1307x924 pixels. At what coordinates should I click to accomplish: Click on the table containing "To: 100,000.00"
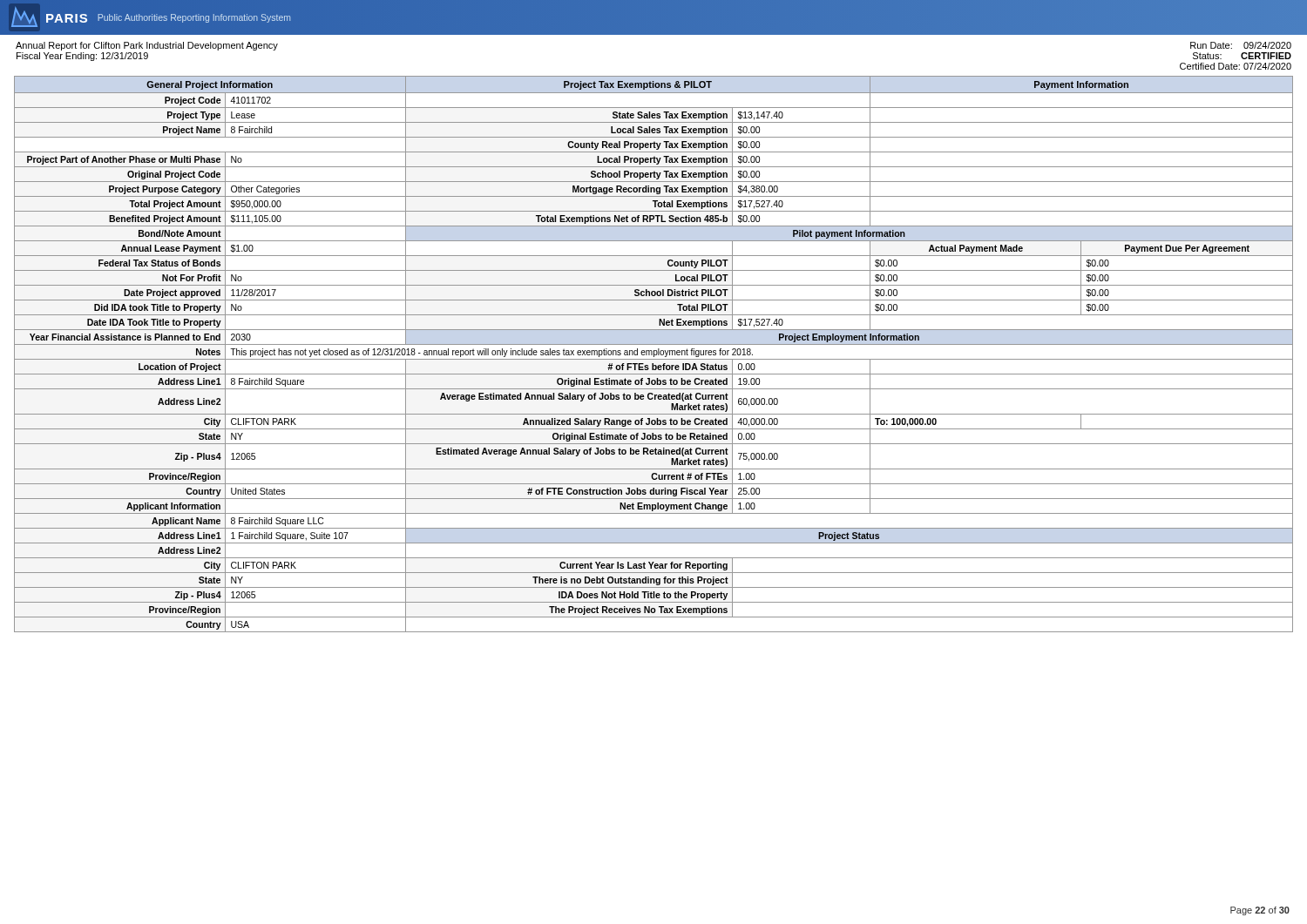point(654,354)
